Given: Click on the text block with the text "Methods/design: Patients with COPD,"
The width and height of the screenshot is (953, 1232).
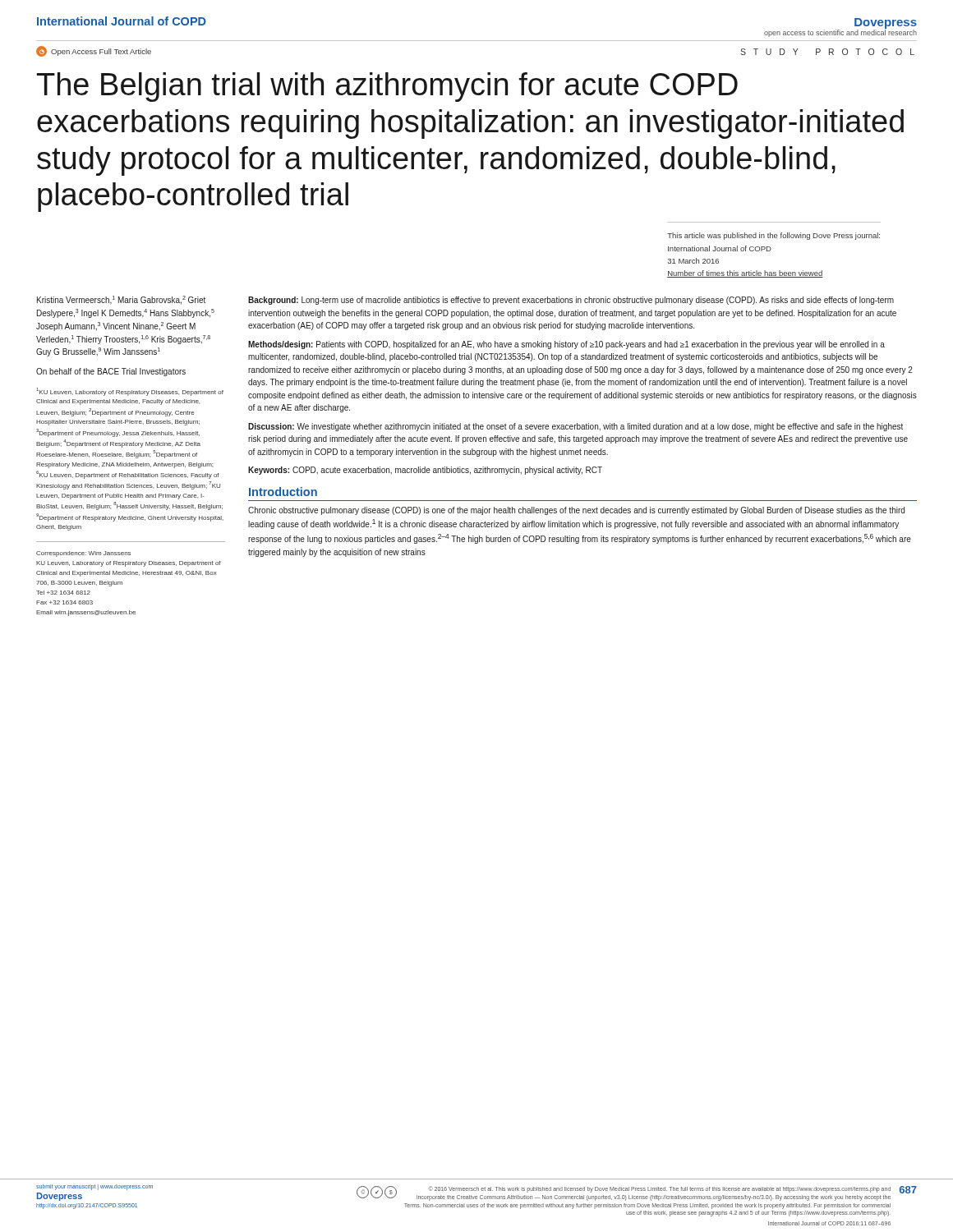Looking at the screenshot, I should (x=582, y=376).
